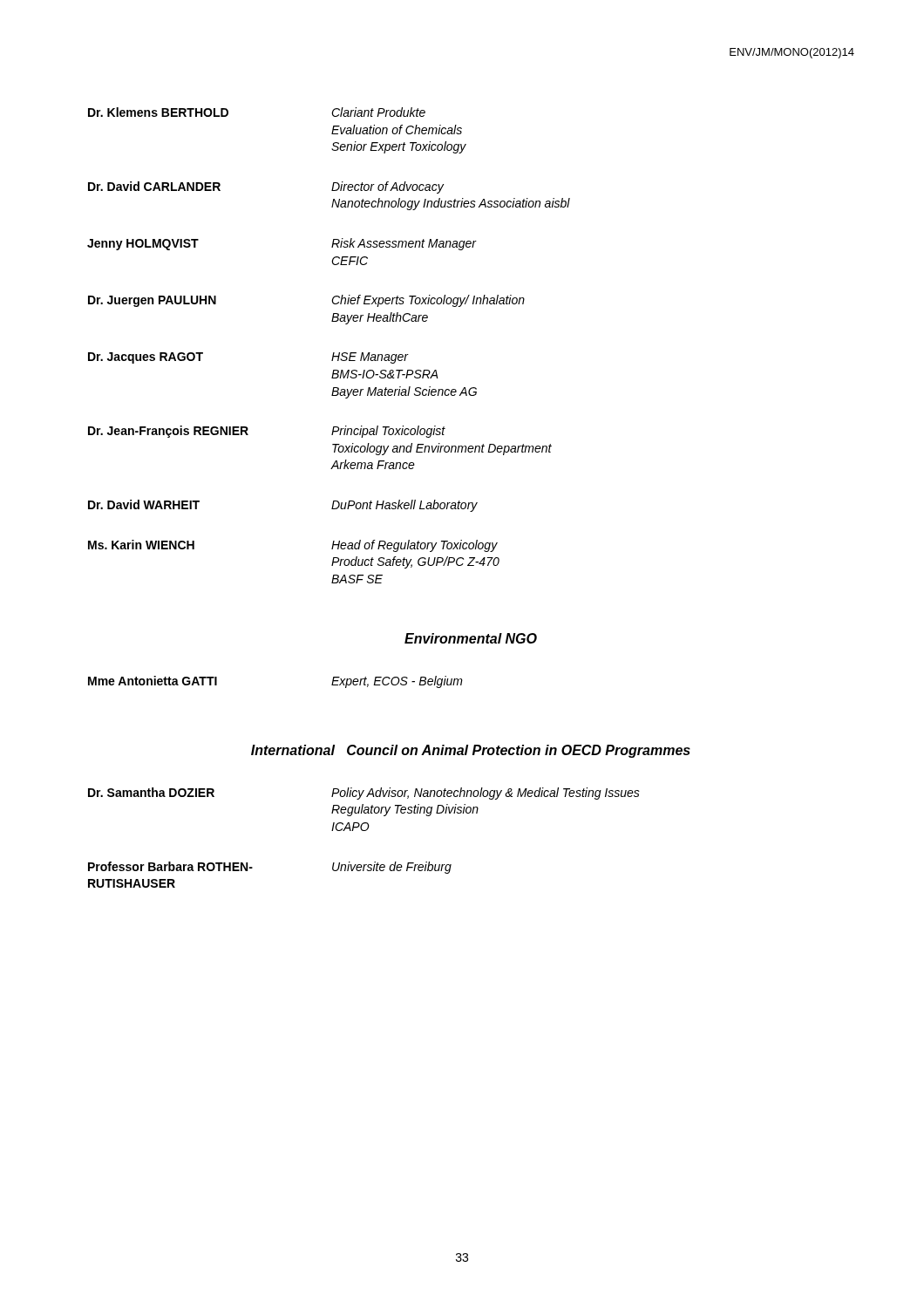Navigate to the text starting "Dr. Jacques RAGOT HSE ManagerBMS-IO-S&T-PSRABayer Material Science"
This screenshot has width=924, height=1308.
tap(149, 357)
